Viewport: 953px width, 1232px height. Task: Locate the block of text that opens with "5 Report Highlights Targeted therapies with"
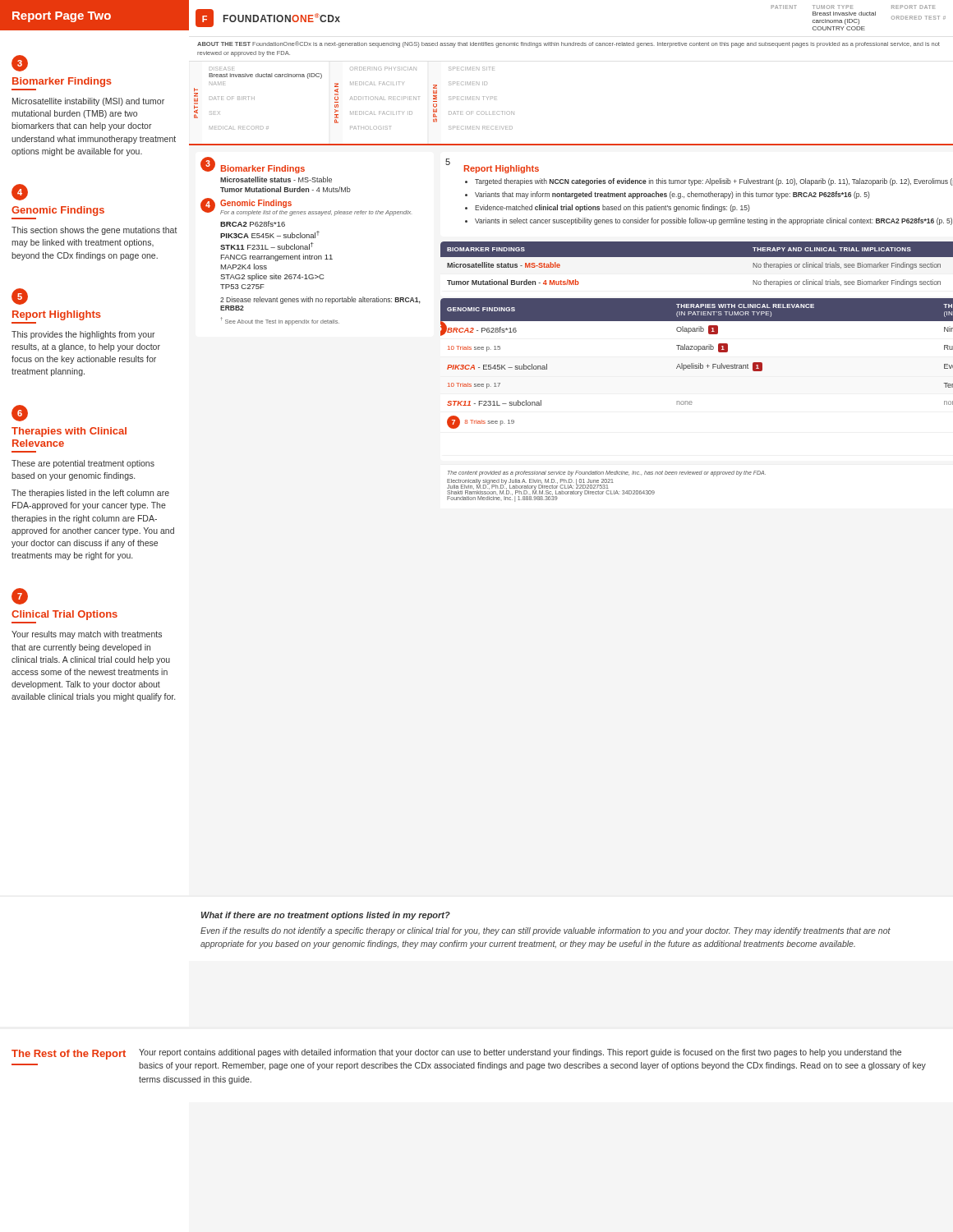[699, 192]
